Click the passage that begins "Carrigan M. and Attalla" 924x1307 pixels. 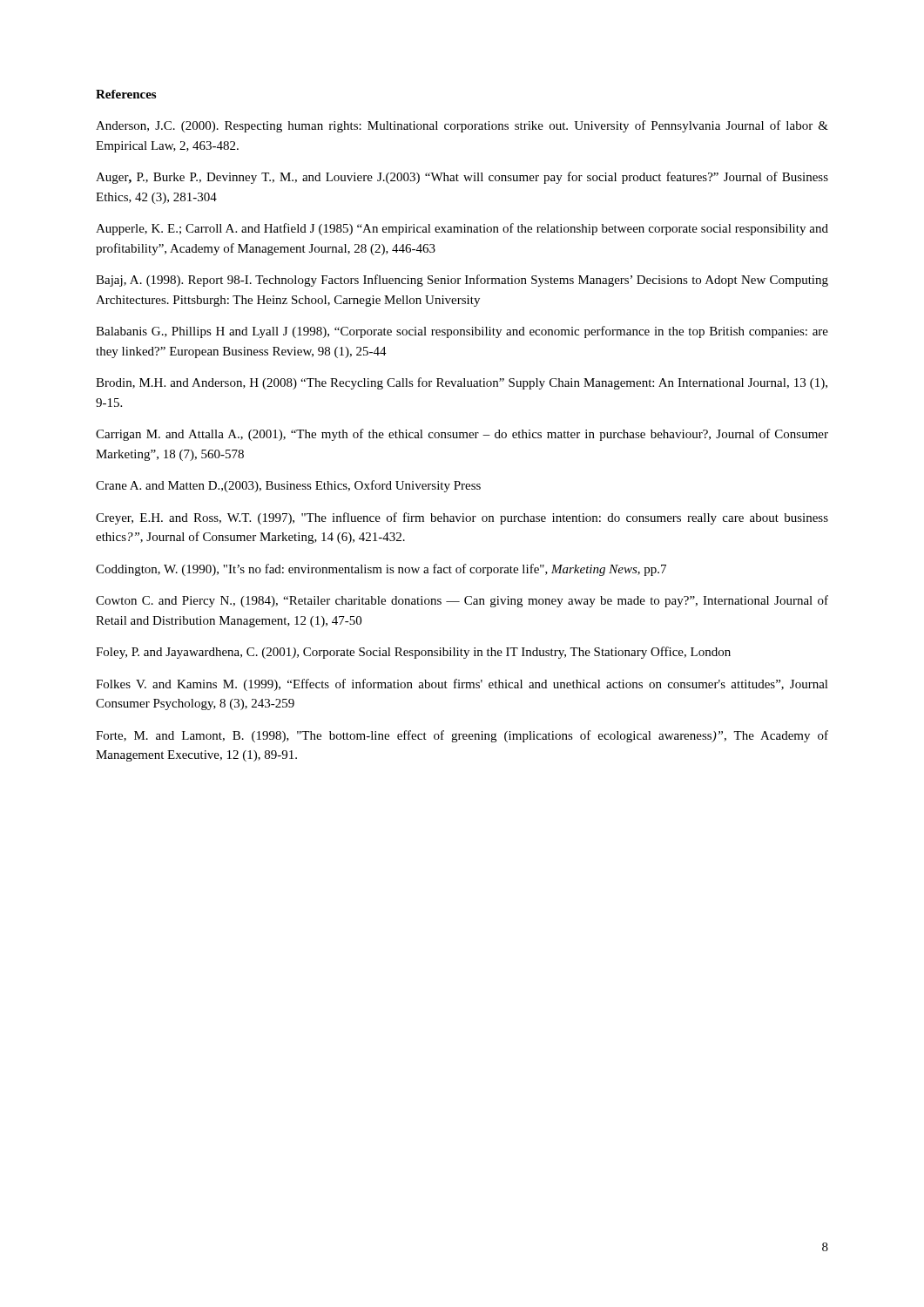(462, 444)
